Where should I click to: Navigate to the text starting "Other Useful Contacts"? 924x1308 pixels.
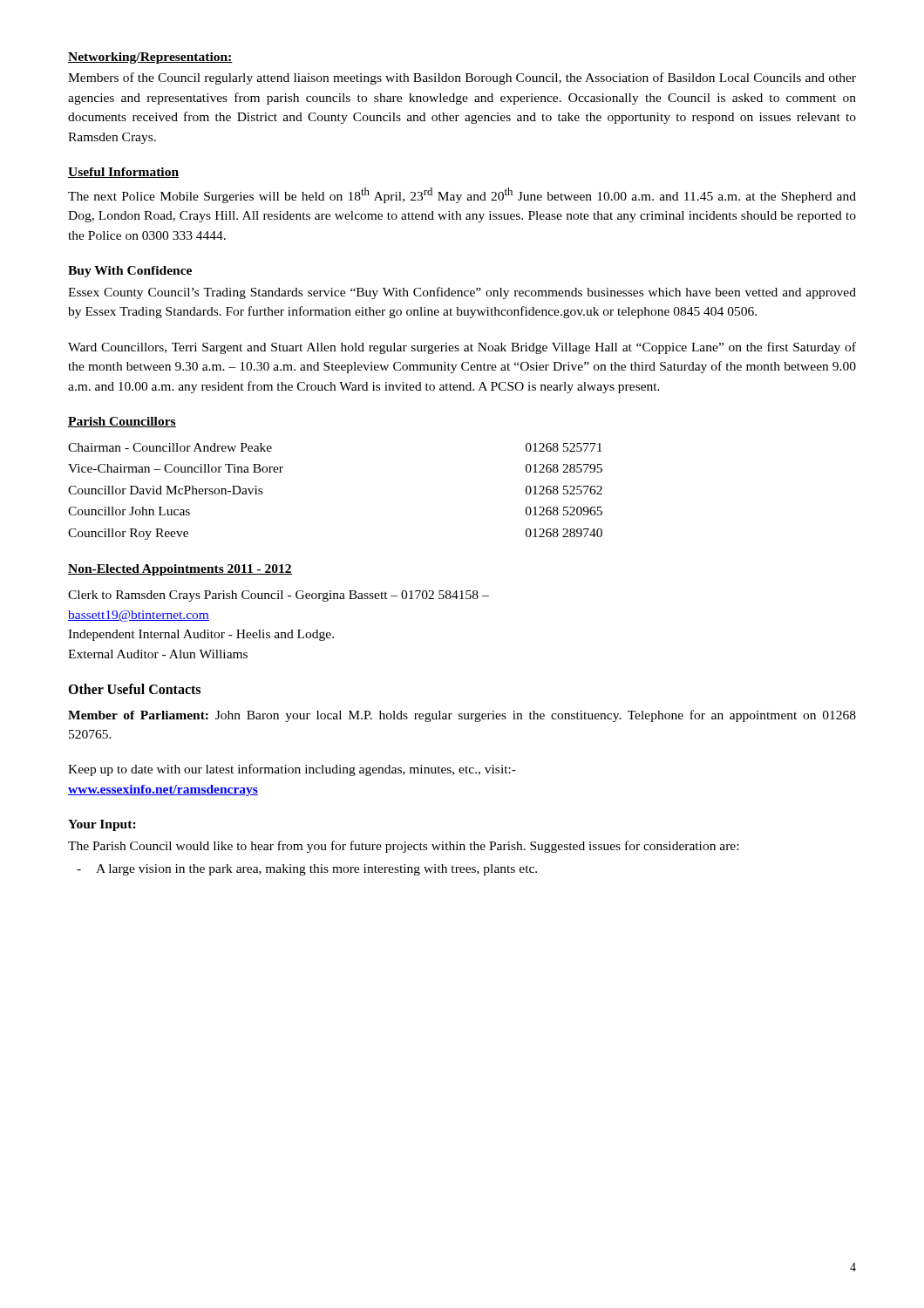coord(134,689)
